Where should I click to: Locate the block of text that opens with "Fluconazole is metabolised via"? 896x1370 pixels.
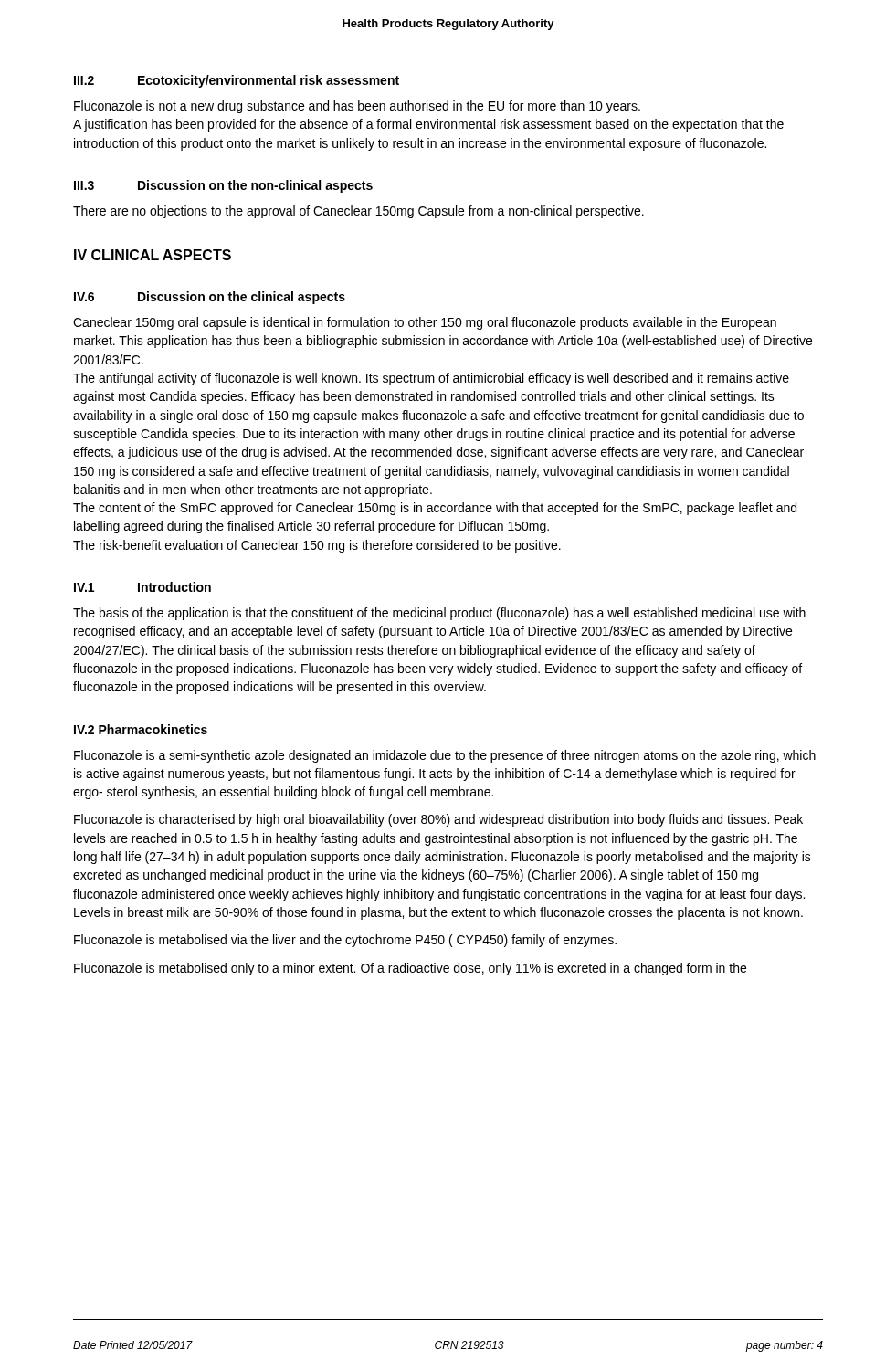click(x=448, y=940)
